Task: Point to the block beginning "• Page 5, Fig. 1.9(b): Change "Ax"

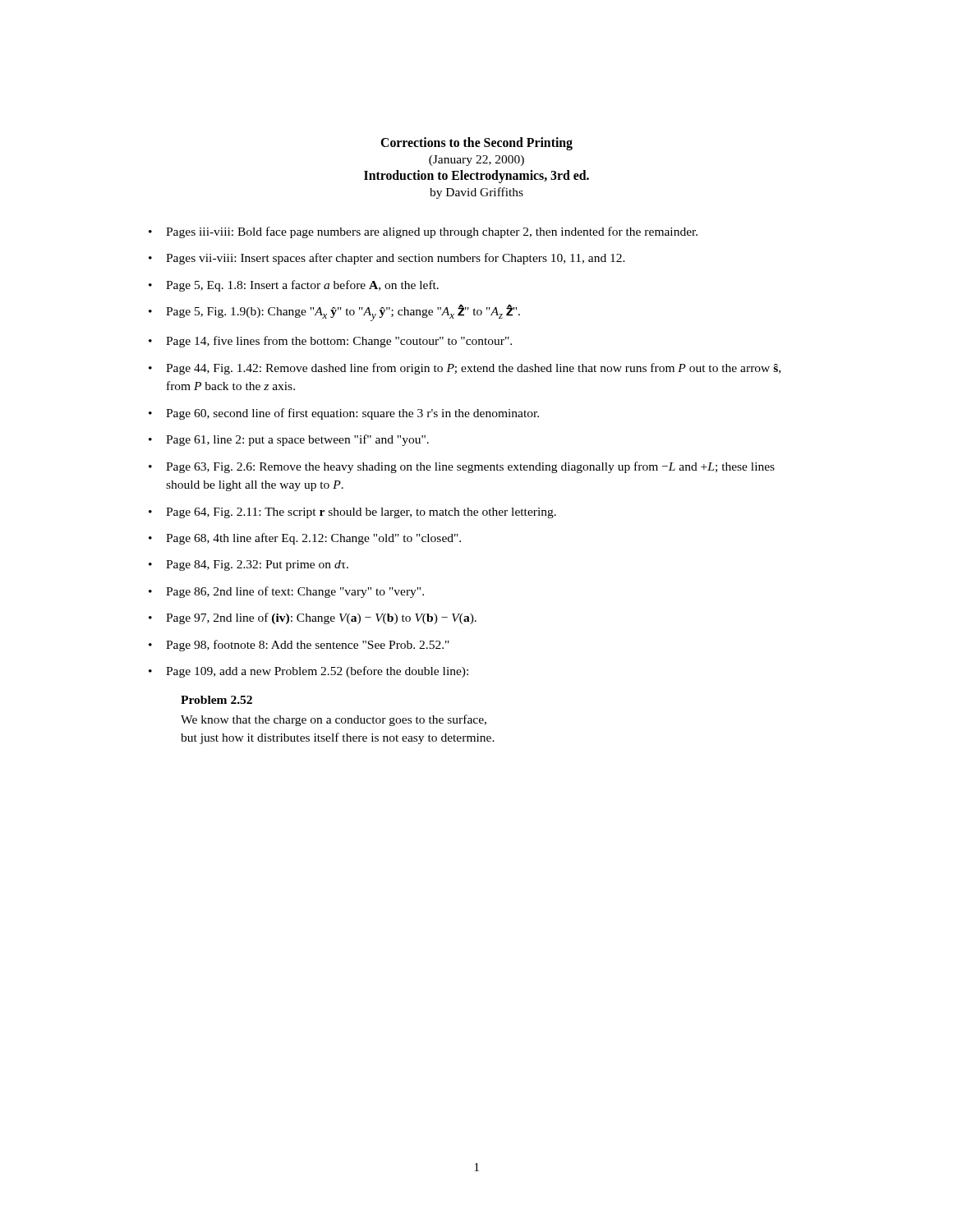Action: [x=476, y=313]
